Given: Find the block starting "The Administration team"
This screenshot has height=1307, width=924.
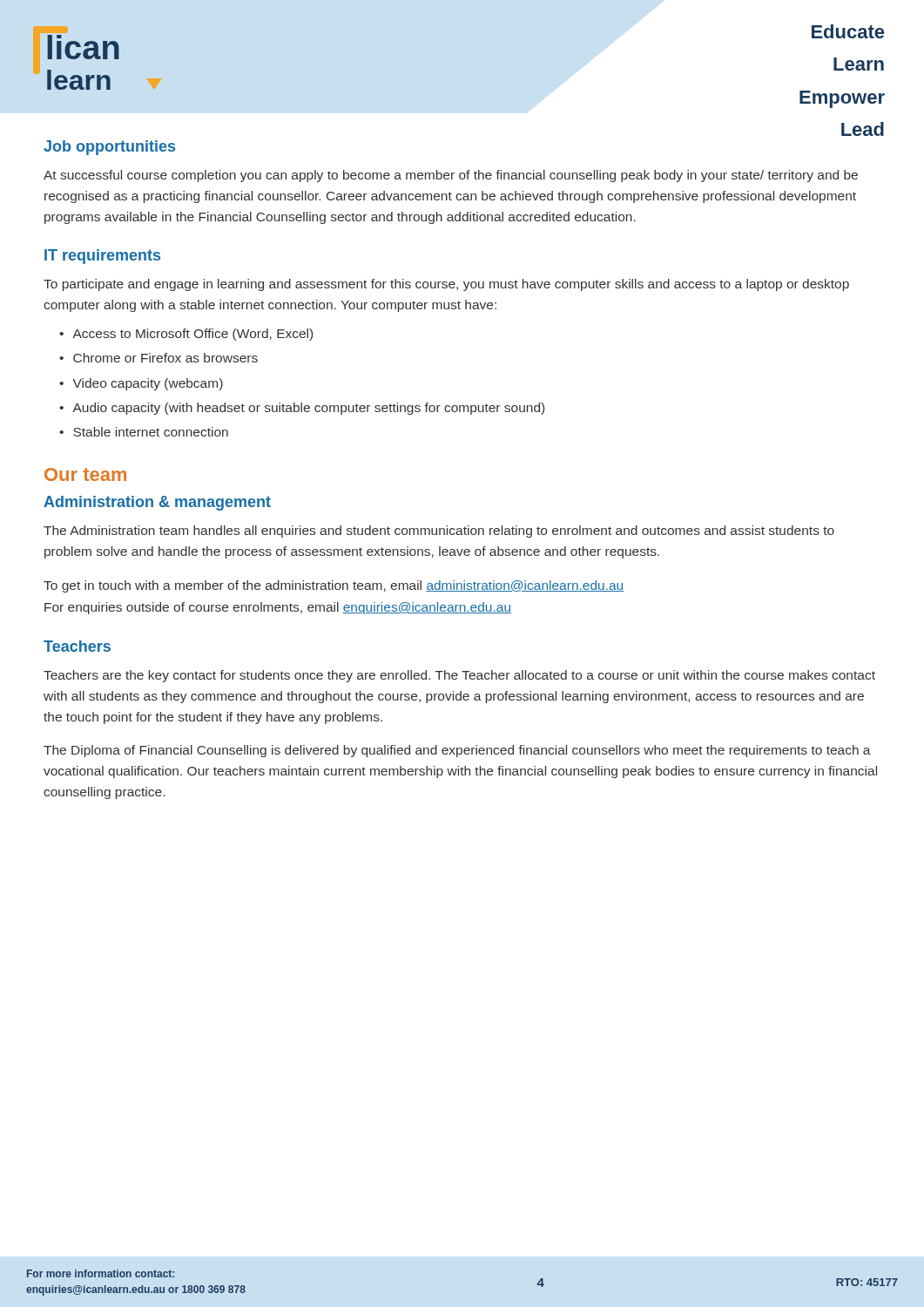Looking at the screenshot, I should click(x=462, y=541).
